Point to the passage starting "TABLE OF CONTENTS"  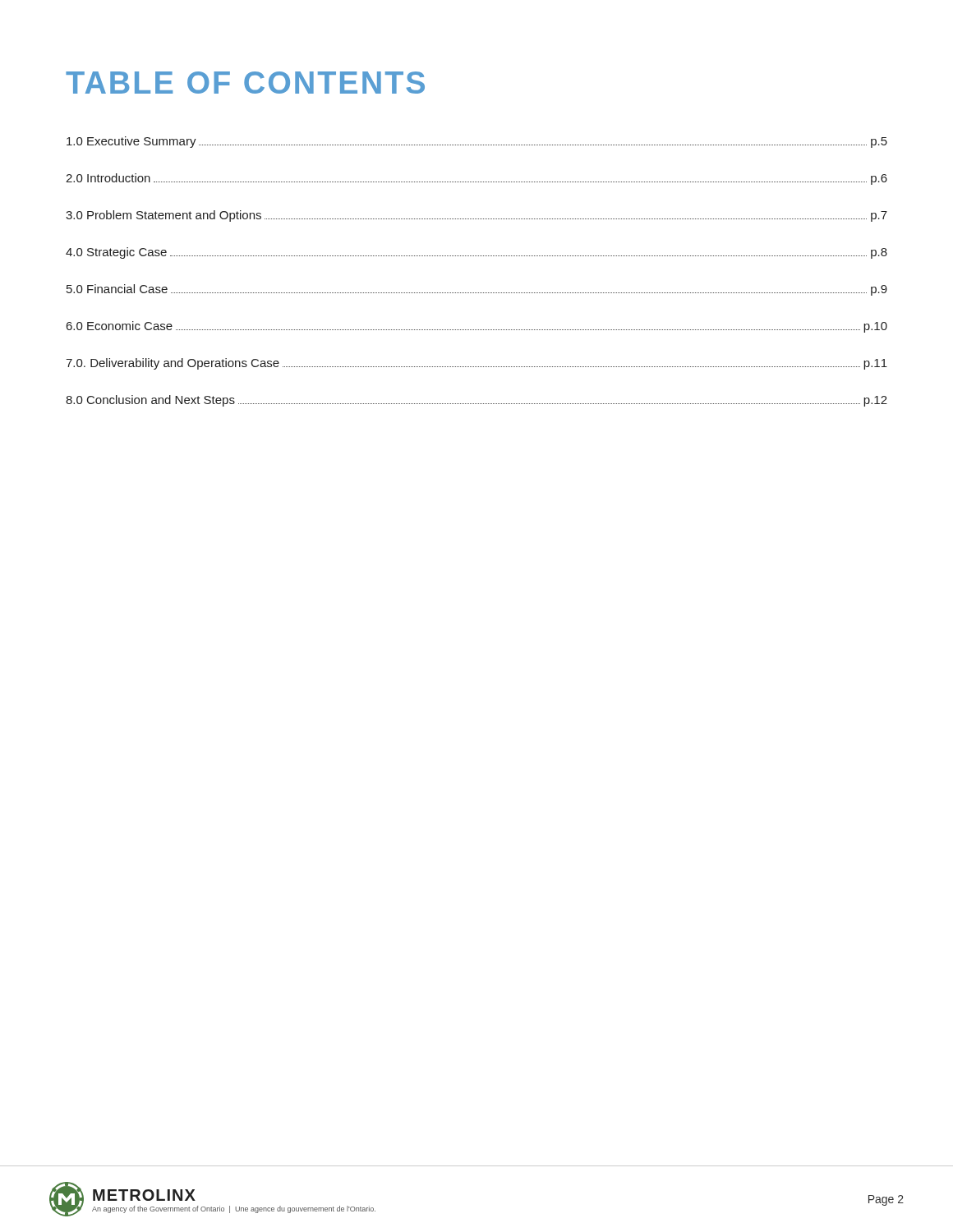pos(247,83)
